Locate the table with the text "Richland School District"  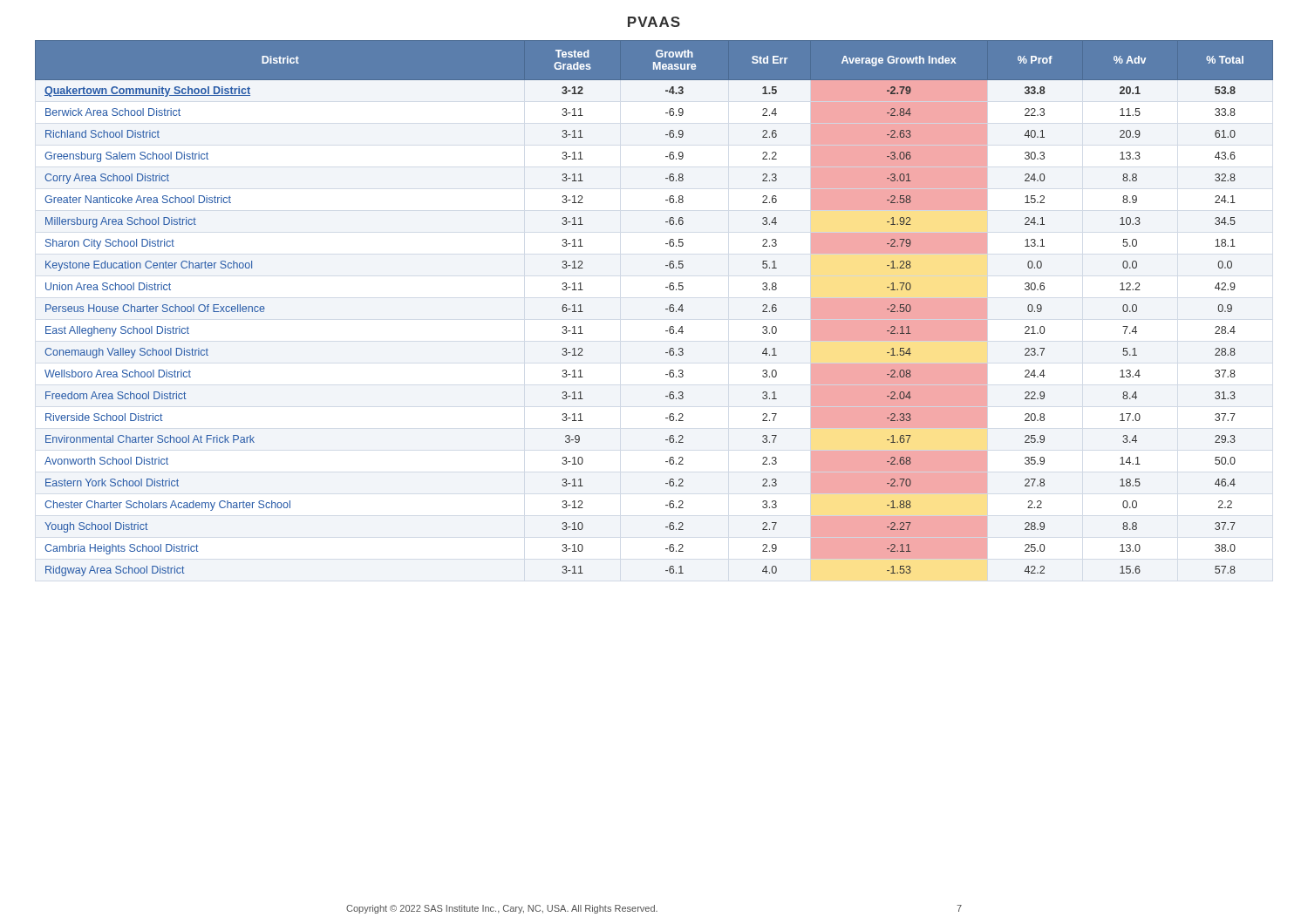tap(654, 311)
